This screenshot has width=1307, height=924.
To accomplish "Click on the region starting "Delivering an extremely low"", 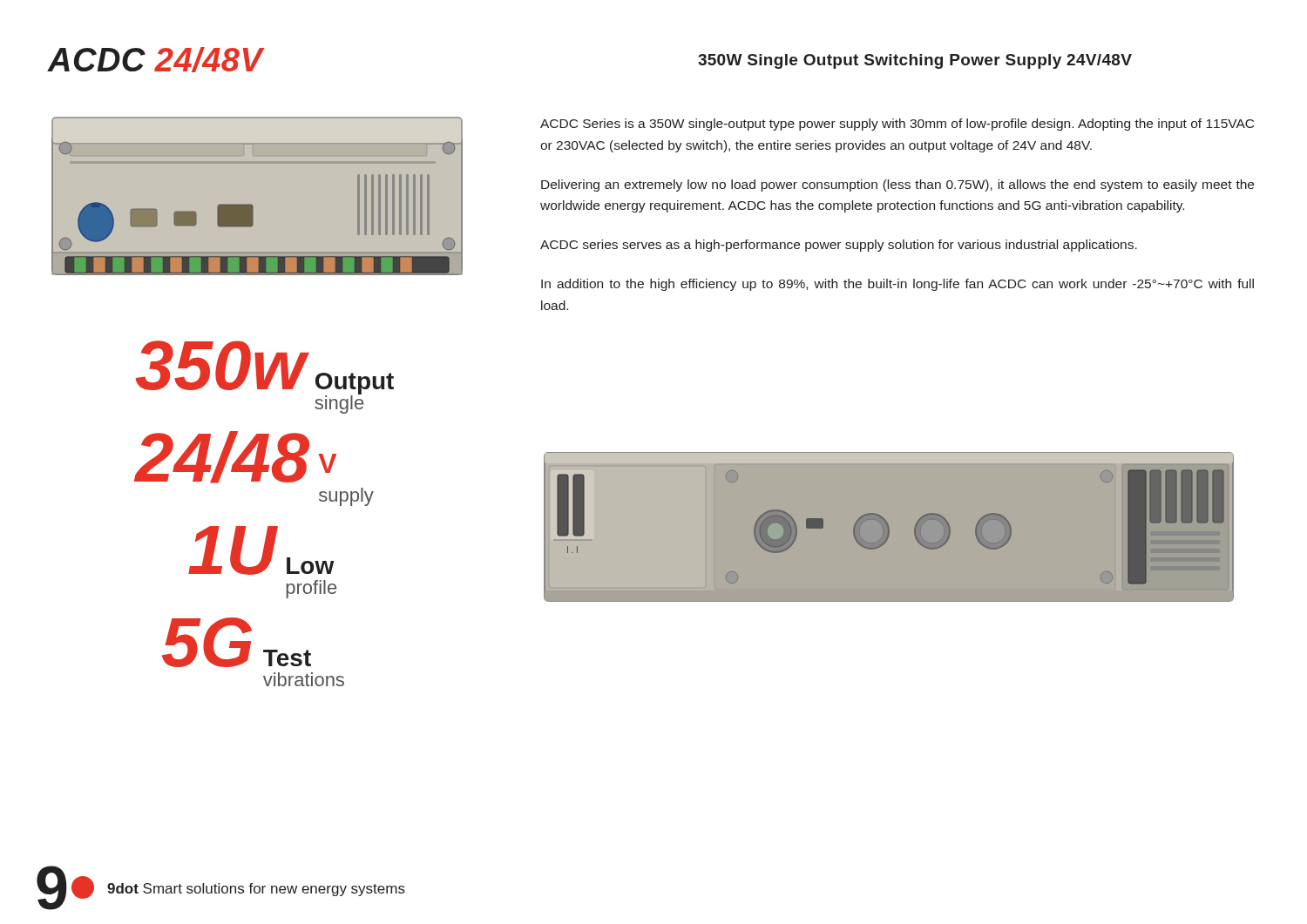I will pos(897,195).
